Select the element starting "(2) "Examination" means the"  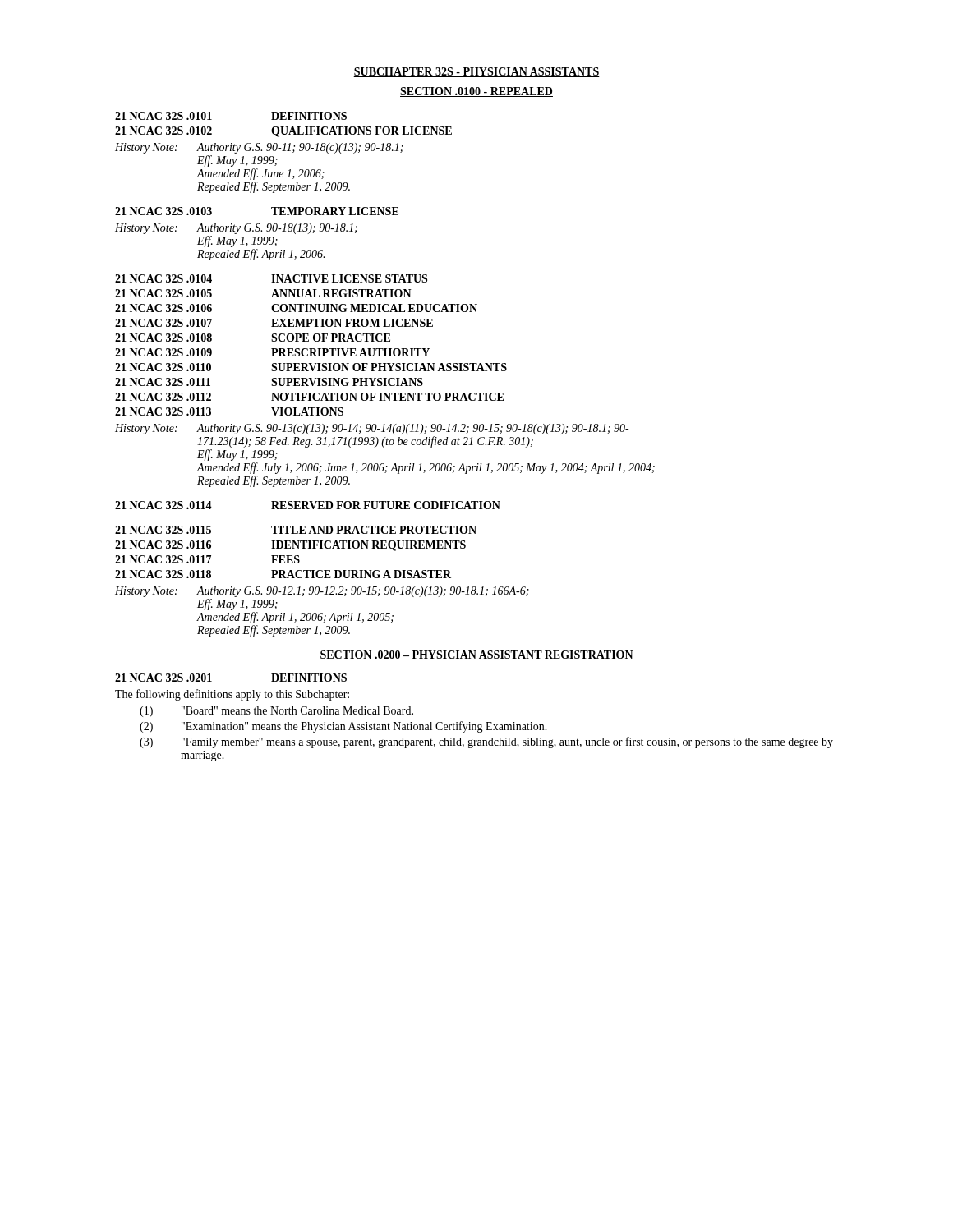coord(331,727)
